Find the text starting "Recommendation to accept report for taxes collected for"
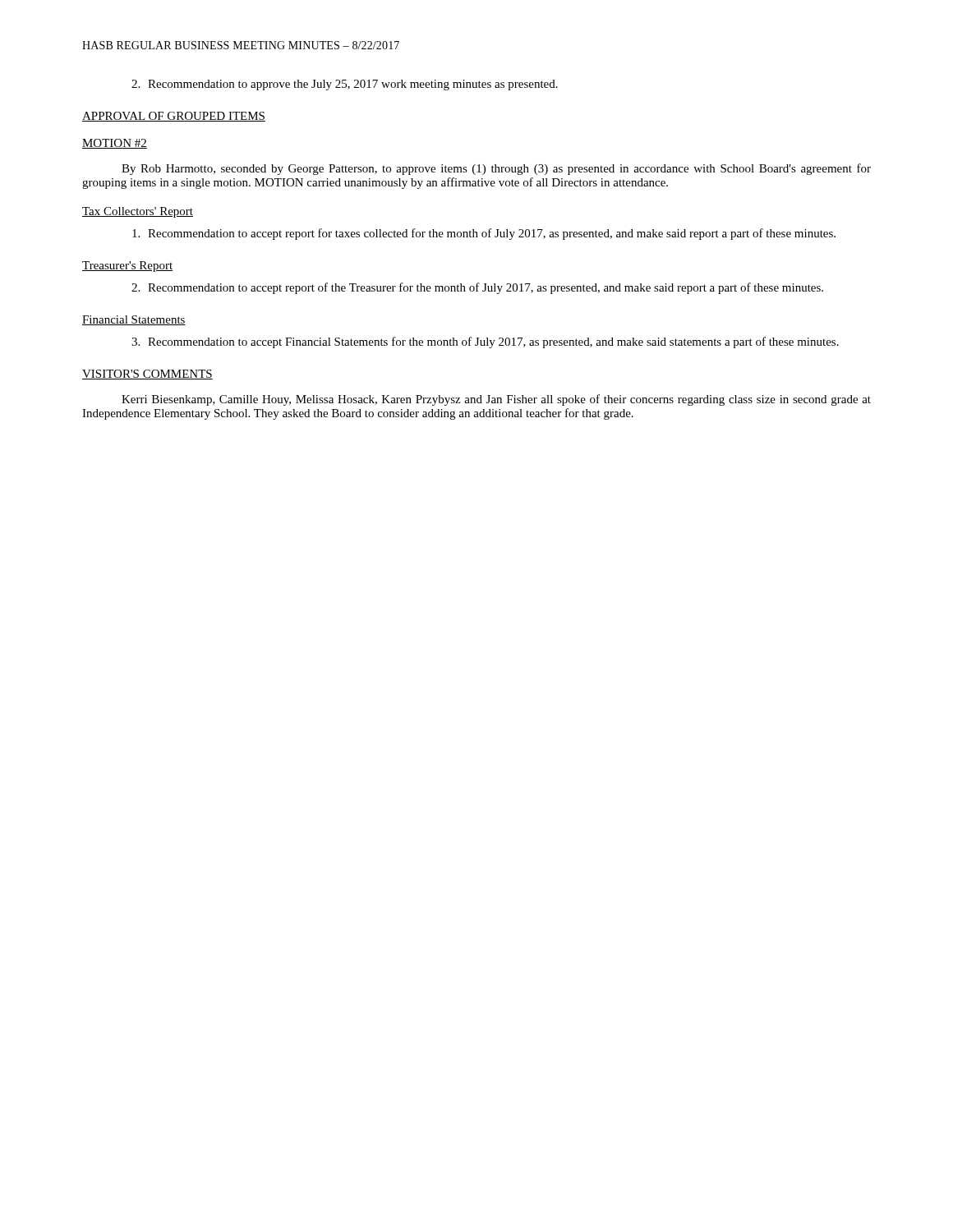This screenshot has width=953, height=1232. (x=476, y=234)
